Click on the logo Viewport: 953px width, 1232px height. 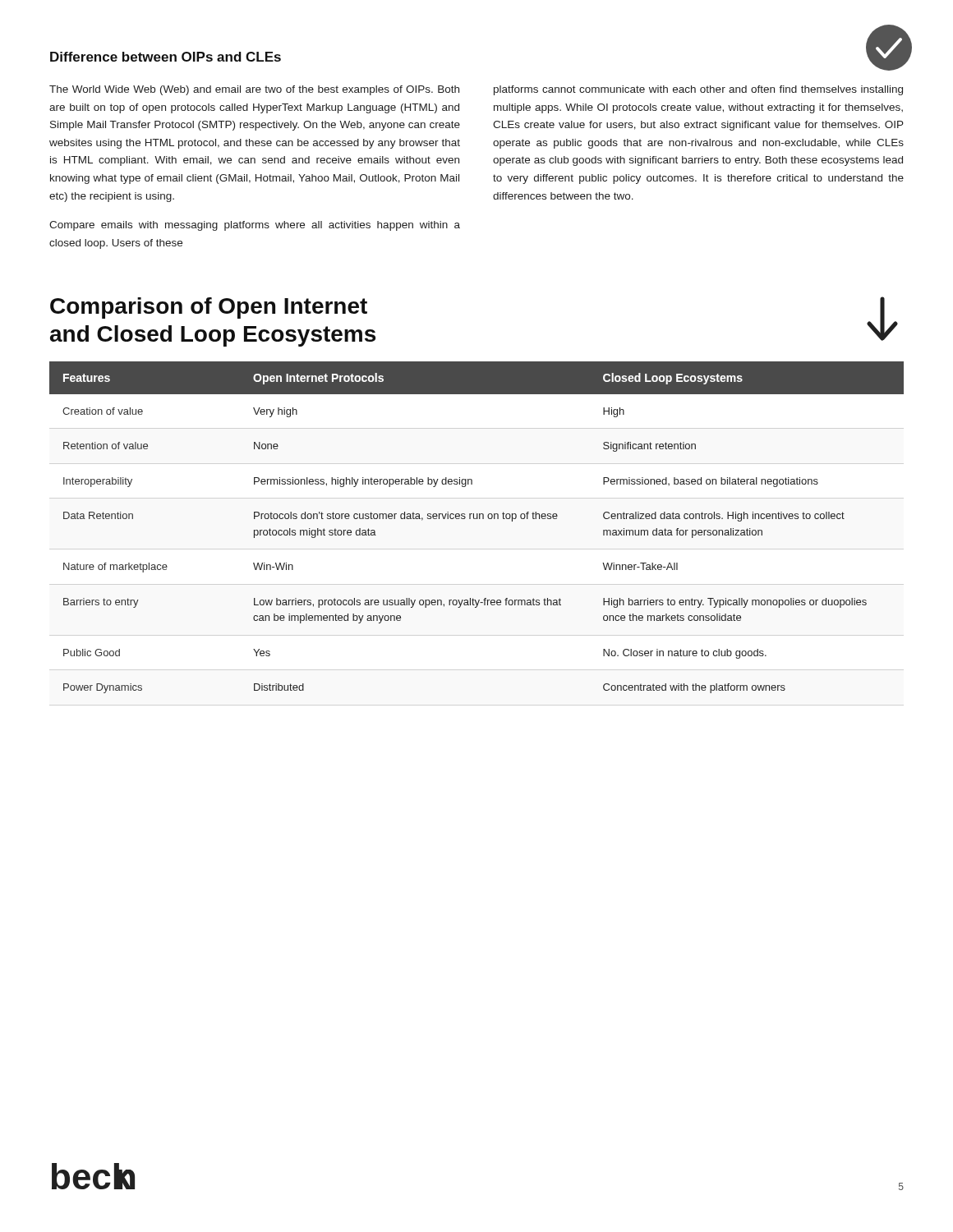[x=99, y=1177]
